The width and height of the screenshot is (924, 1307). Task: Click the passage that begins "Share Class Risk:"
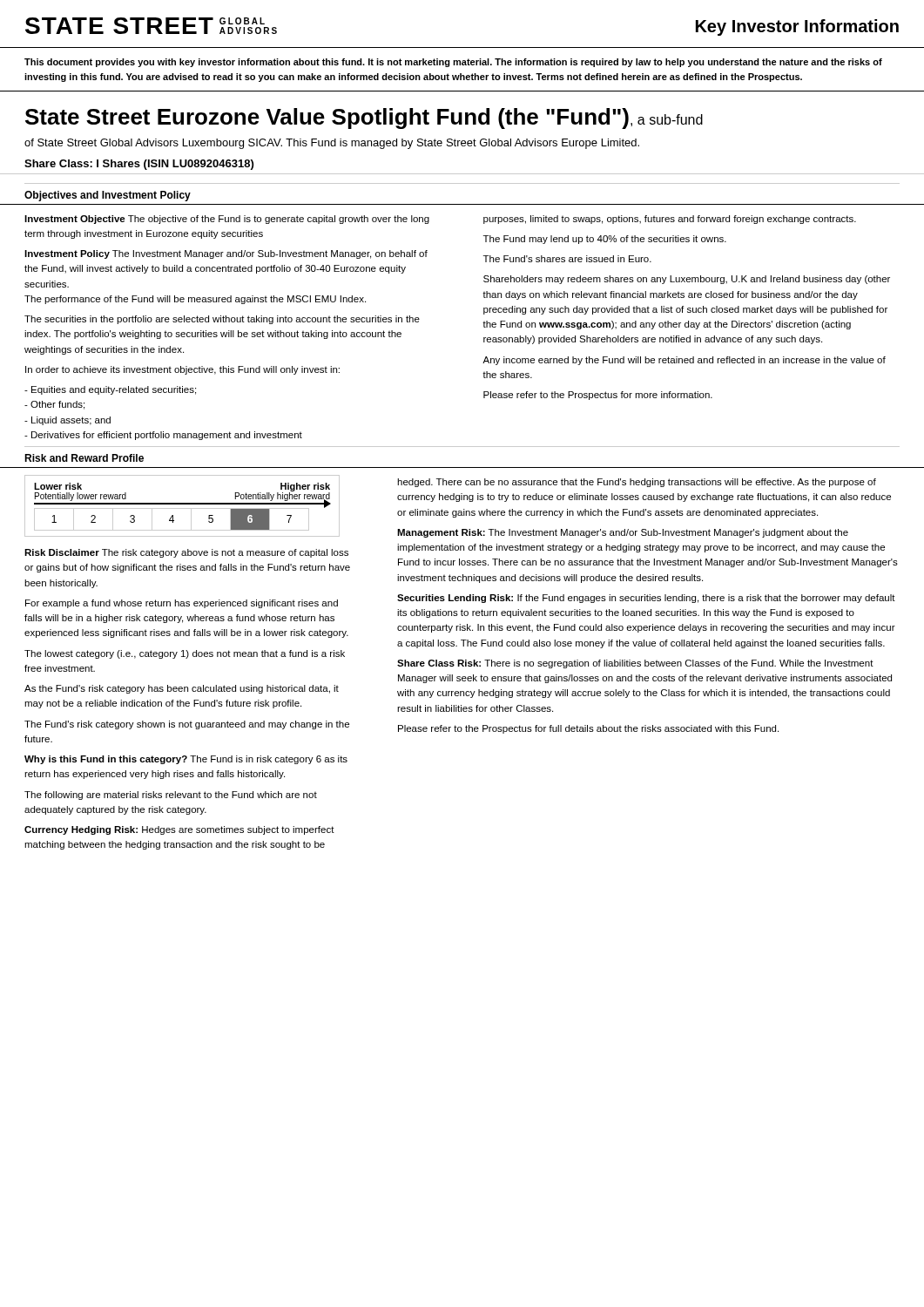(645, 686)
